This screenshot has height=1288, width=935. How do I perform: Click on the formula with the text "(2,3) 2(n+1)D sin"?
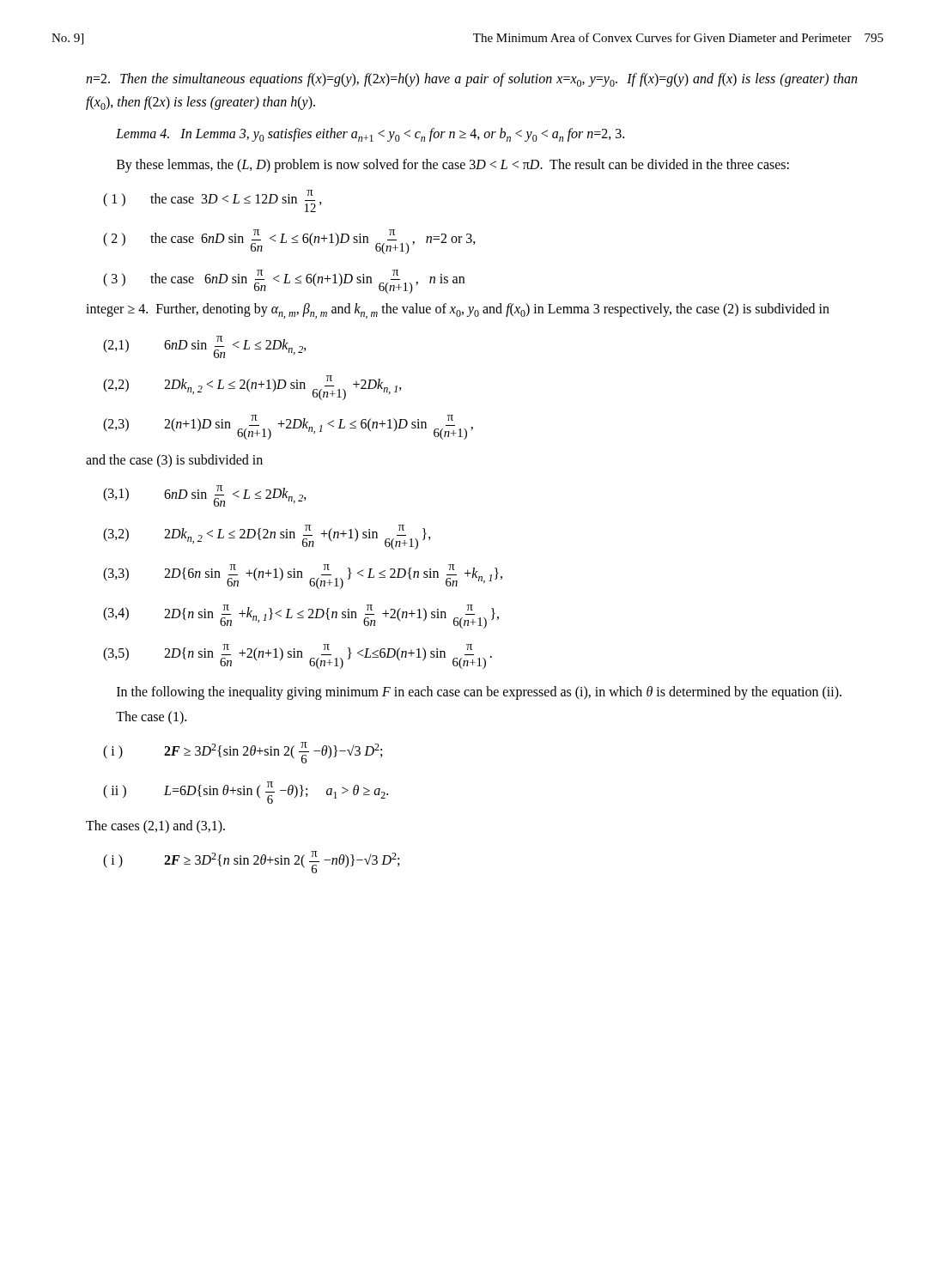480,426
